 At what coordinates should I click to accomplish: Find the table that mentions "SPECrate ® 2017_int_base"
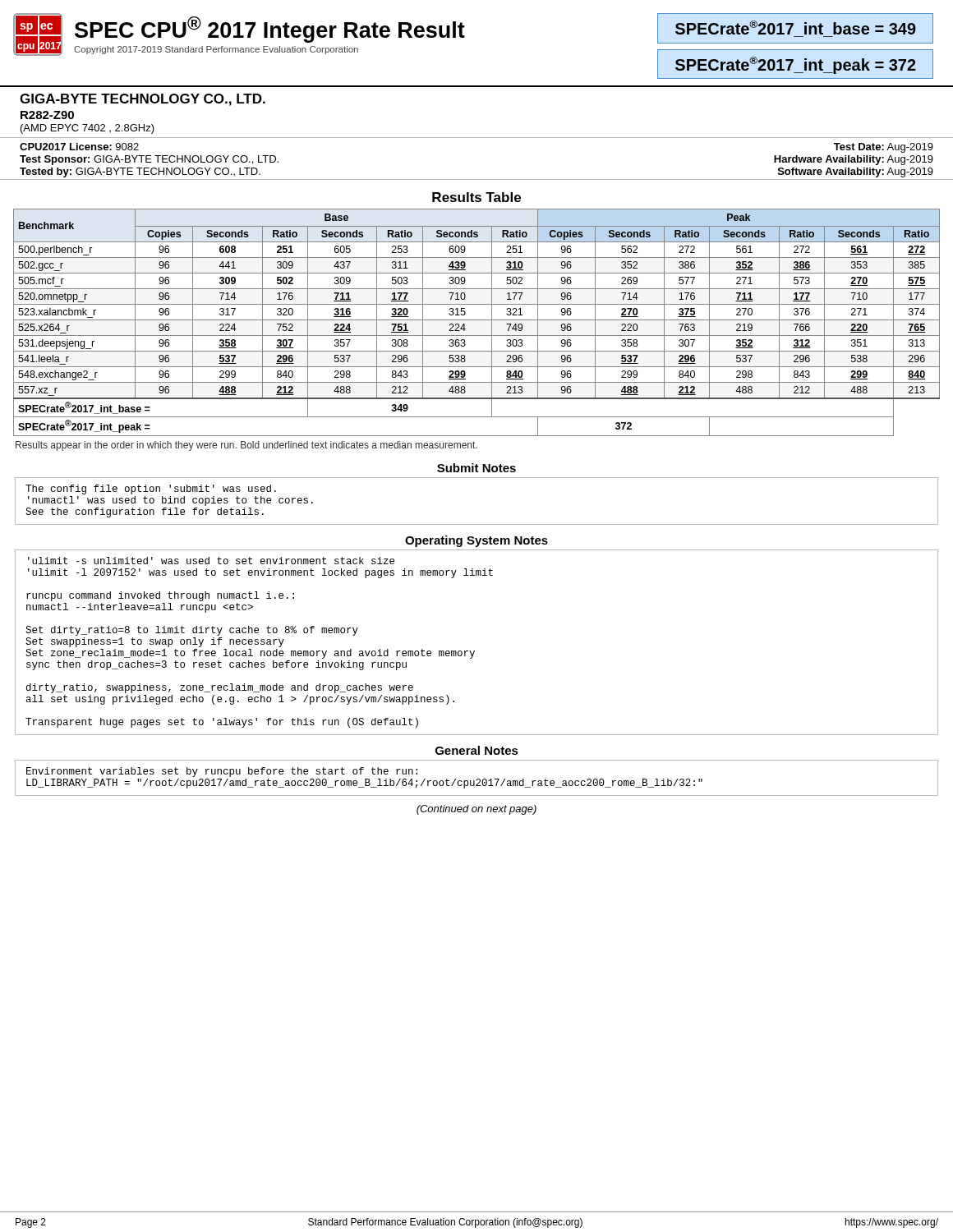476,322
